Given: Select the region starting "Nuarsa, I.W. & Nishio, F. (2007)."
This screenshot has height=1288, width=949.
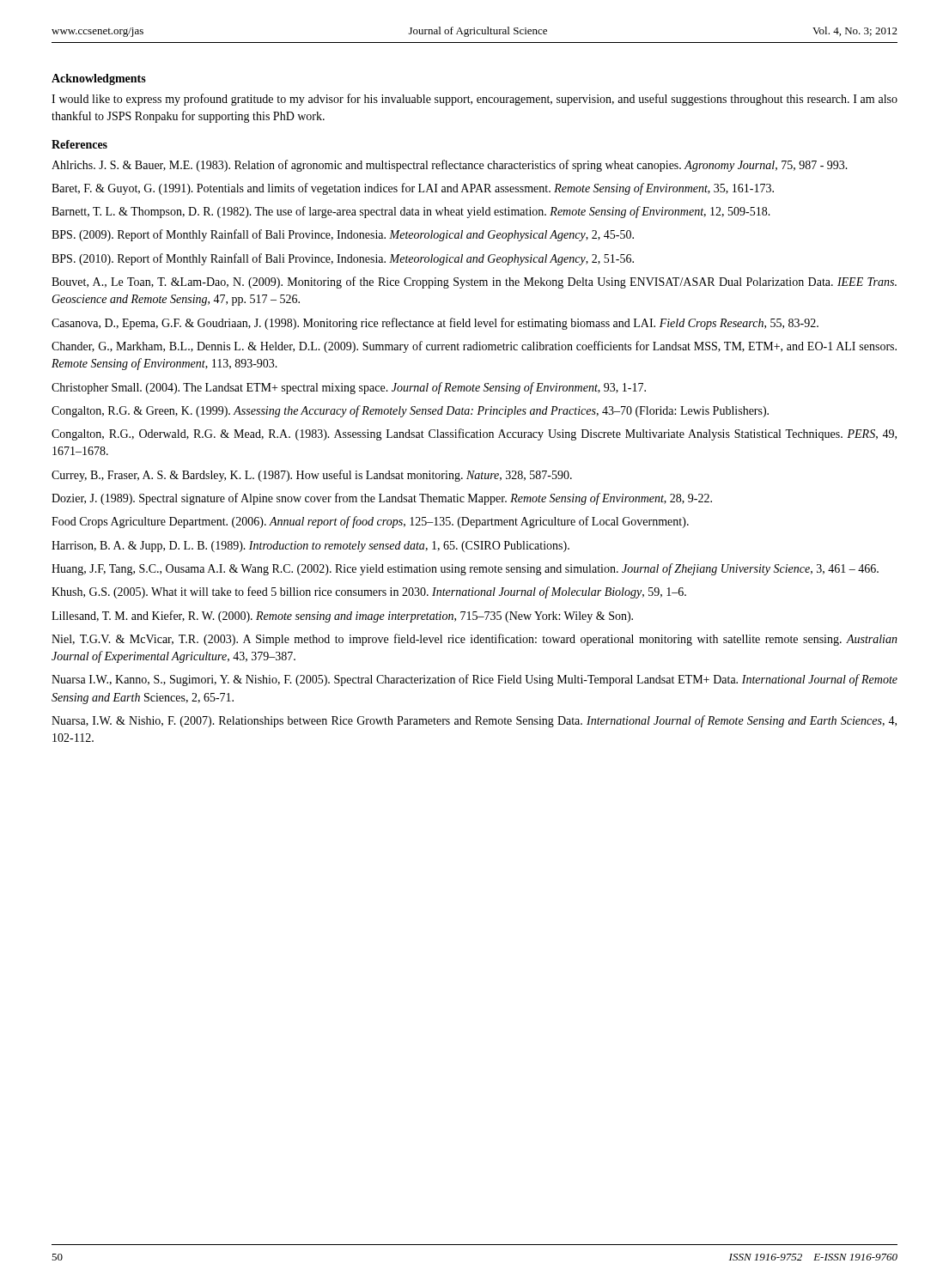Looking at the screenshot, I should pos(474,730).
